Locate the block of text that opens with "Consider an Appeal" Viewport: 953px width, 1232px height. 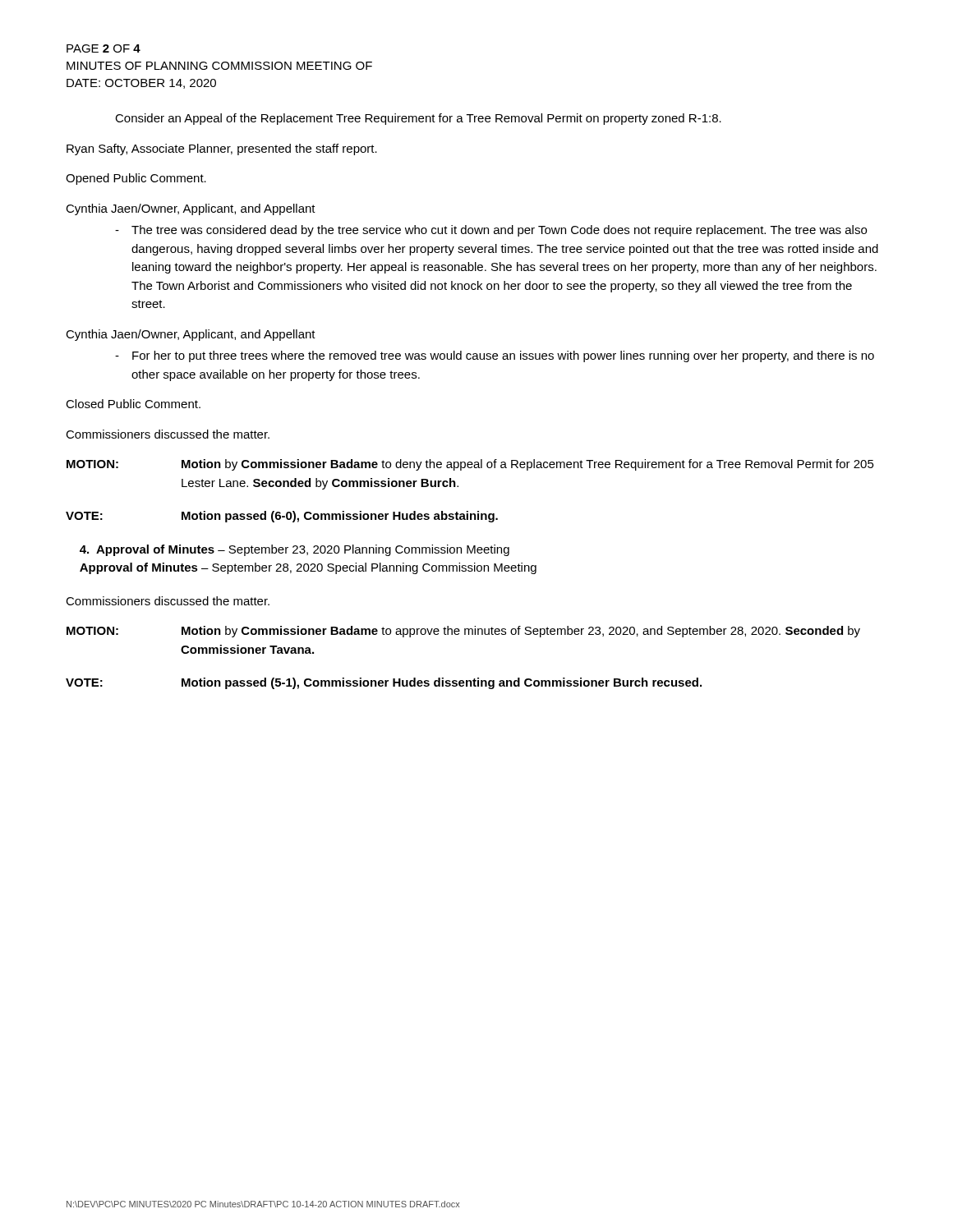pos(418,118)
